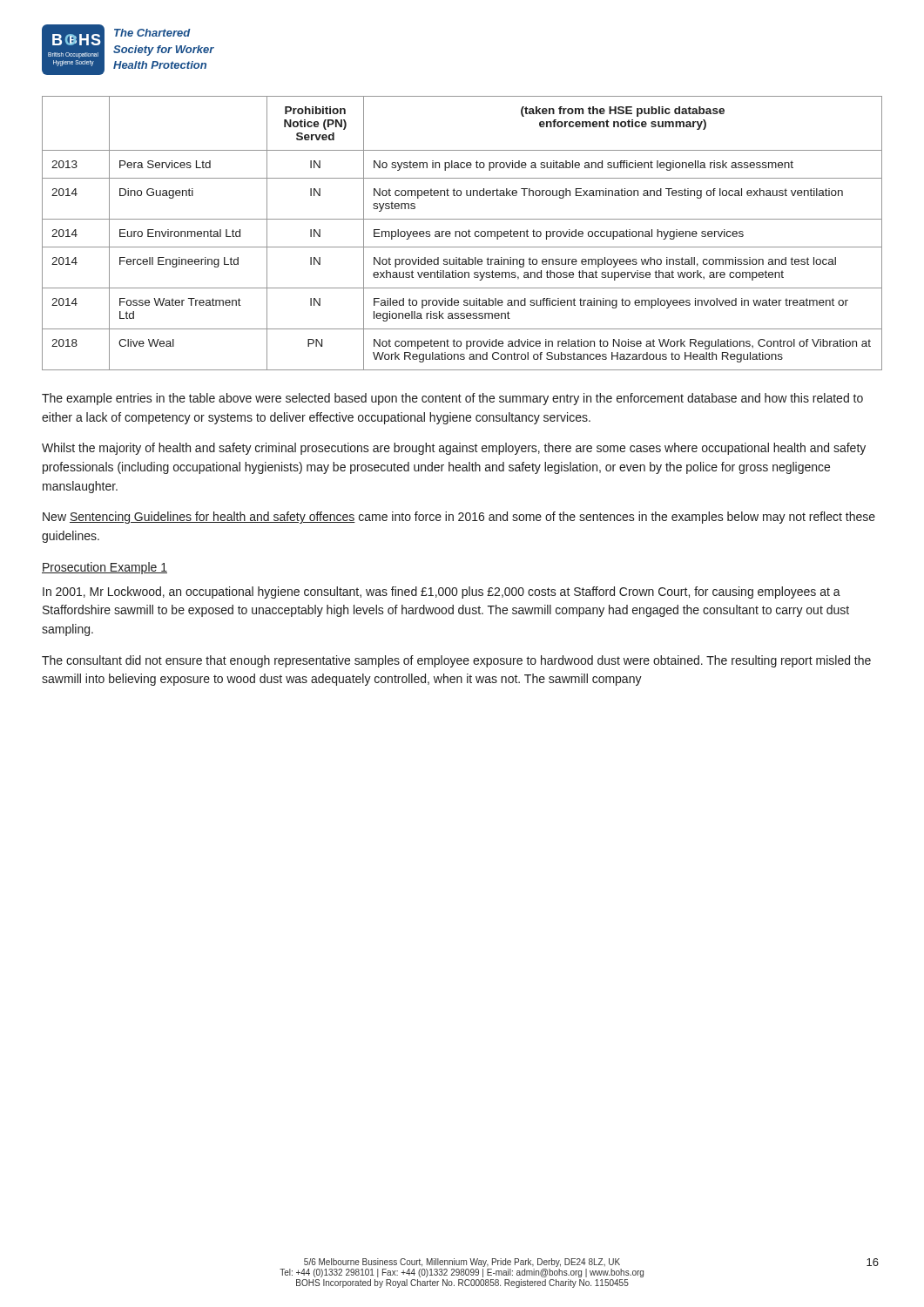Locate the element starting "Whilst the majority of health"
Image resolution: width=924 pixels, height=1307 pixels.
pos(462,468)
